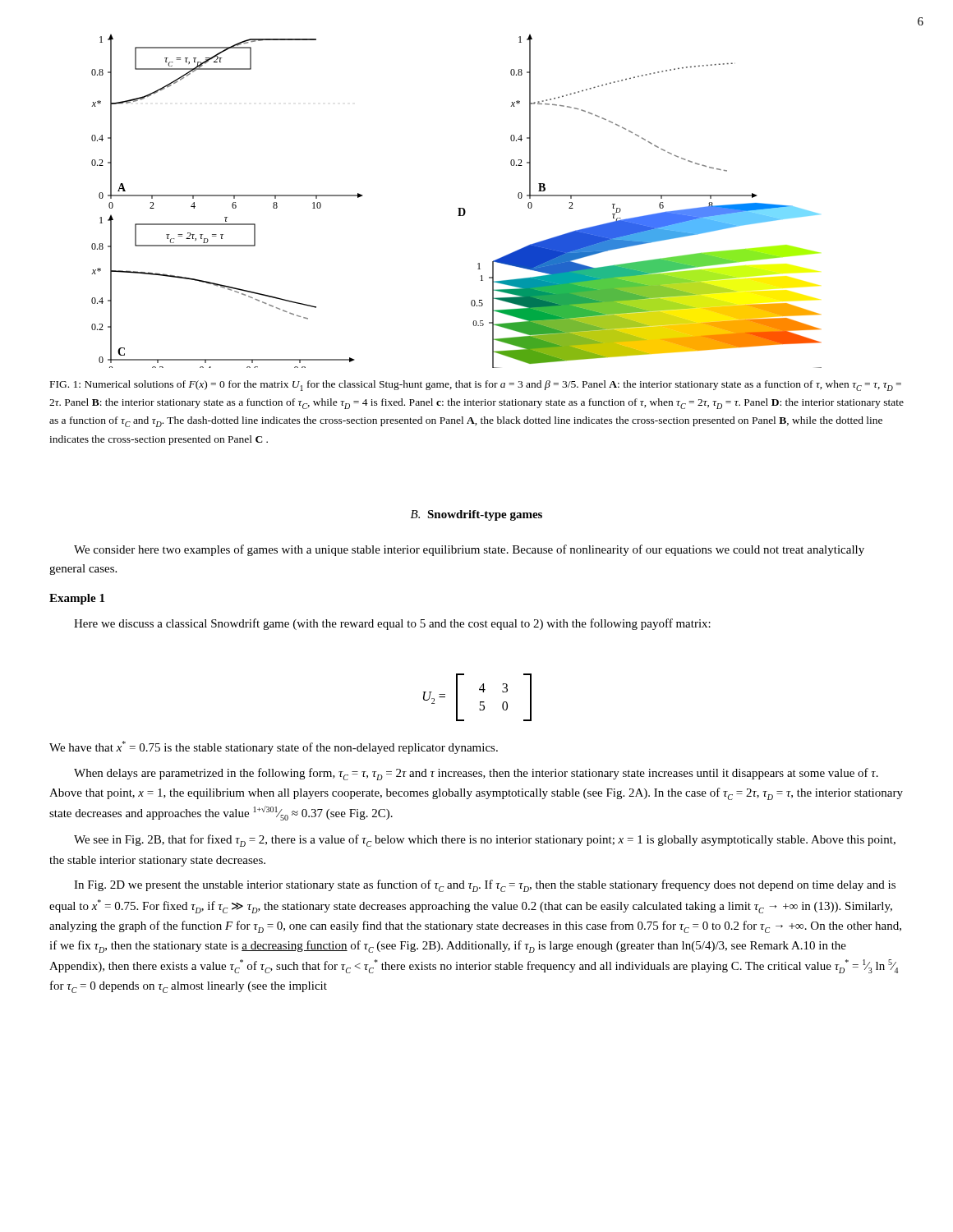The width and height of the screenshot is (953, 1232).
Task: Select the formula that says "U2 = 43 50"
Action: coord(476,697)
